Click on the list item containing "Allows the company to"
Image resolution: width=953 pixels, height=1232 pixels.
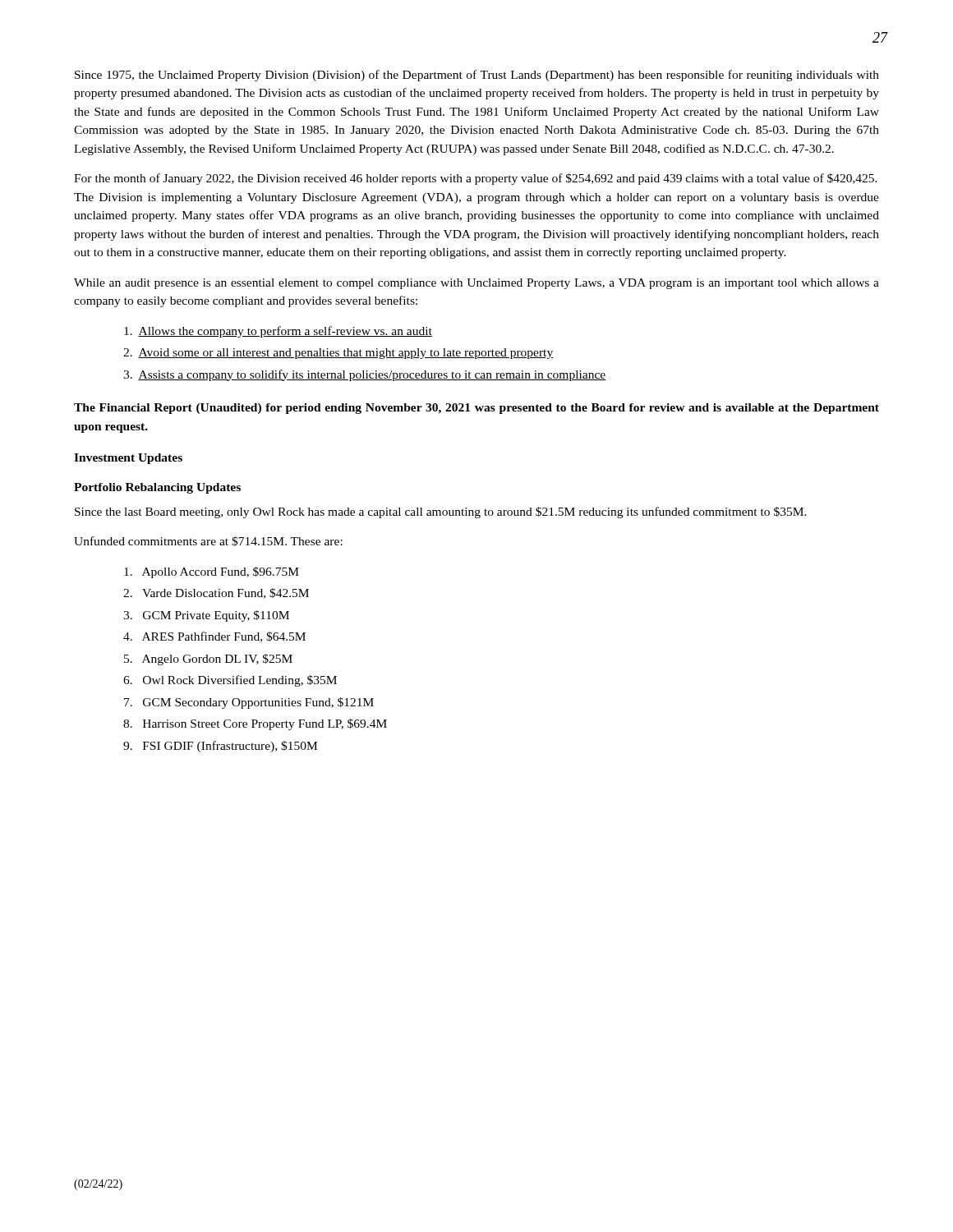(x=278, y=330)
